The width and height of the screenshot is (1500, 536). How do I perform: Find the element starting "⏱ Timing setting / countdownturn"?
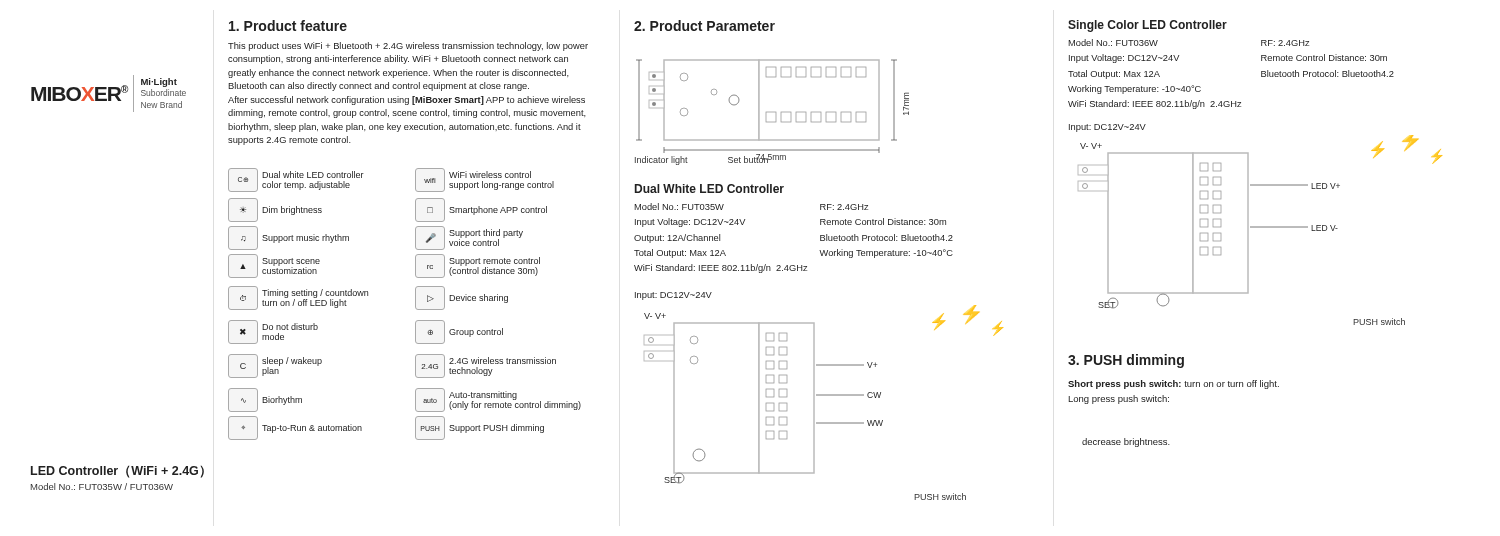[298, 298]
